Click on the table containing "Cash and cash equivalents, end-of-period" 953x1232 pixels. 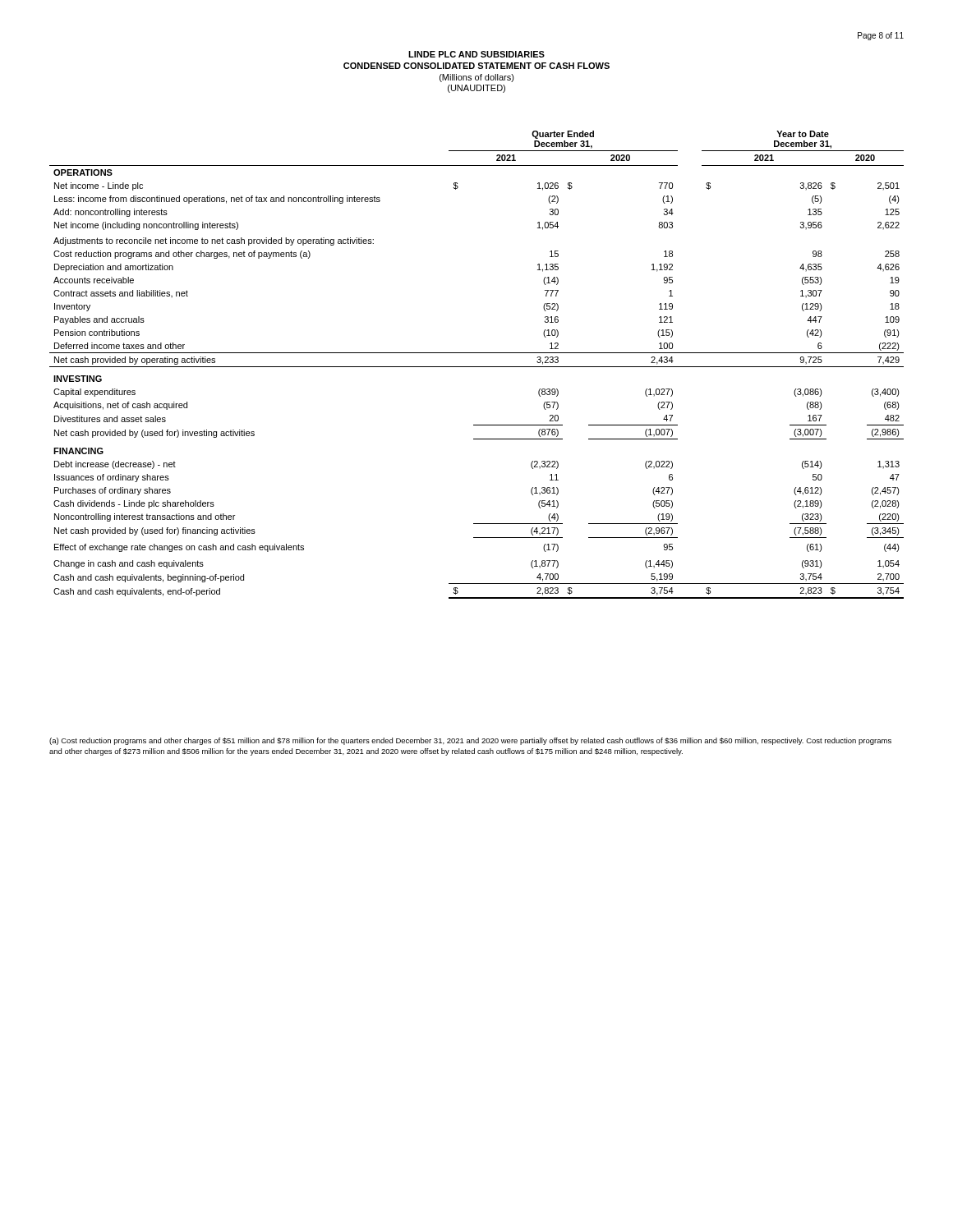(x=476, y=363)
